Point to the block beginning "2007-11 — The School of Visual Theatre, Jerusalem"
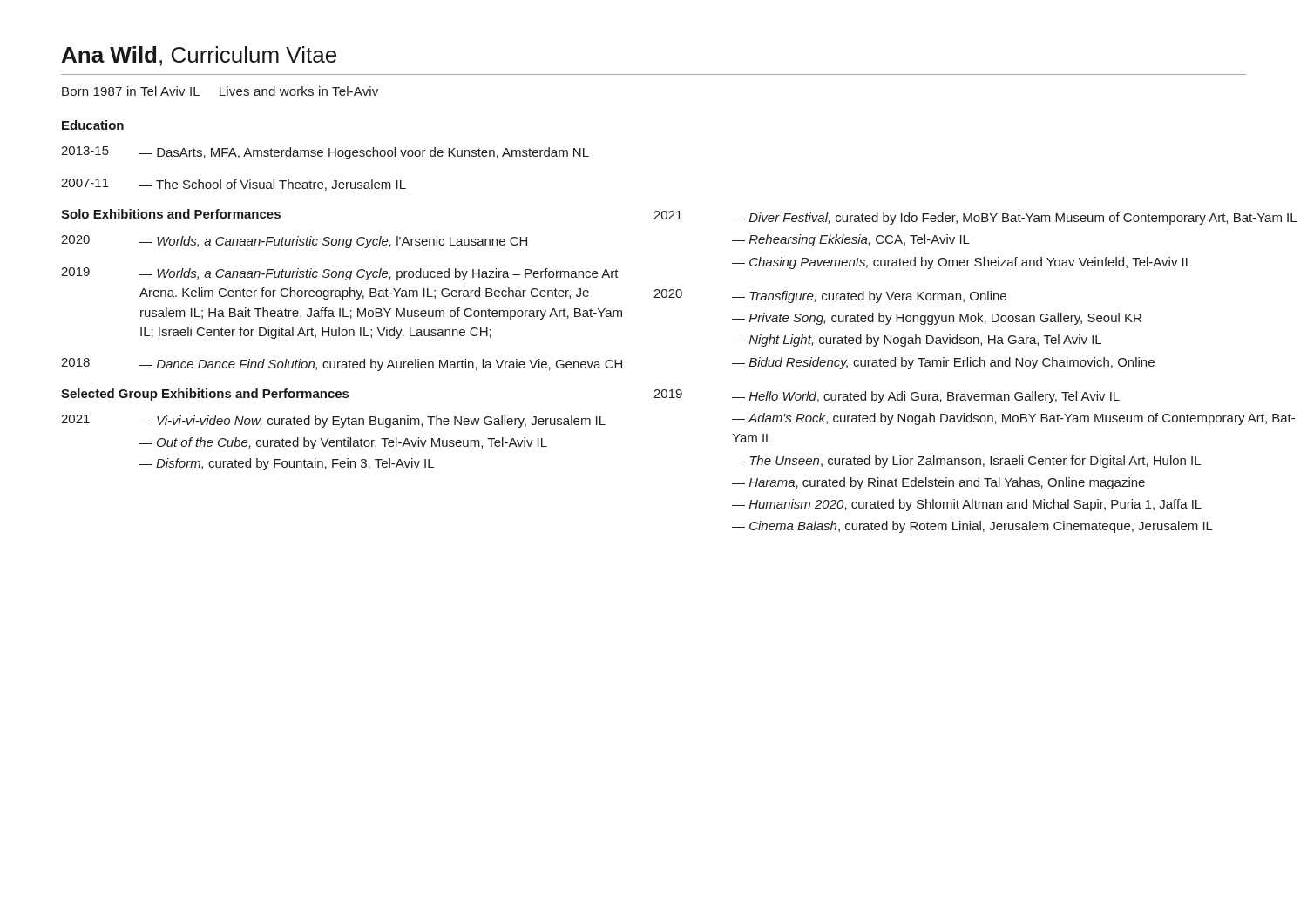The image size is (1307, 924). point(344,185)
